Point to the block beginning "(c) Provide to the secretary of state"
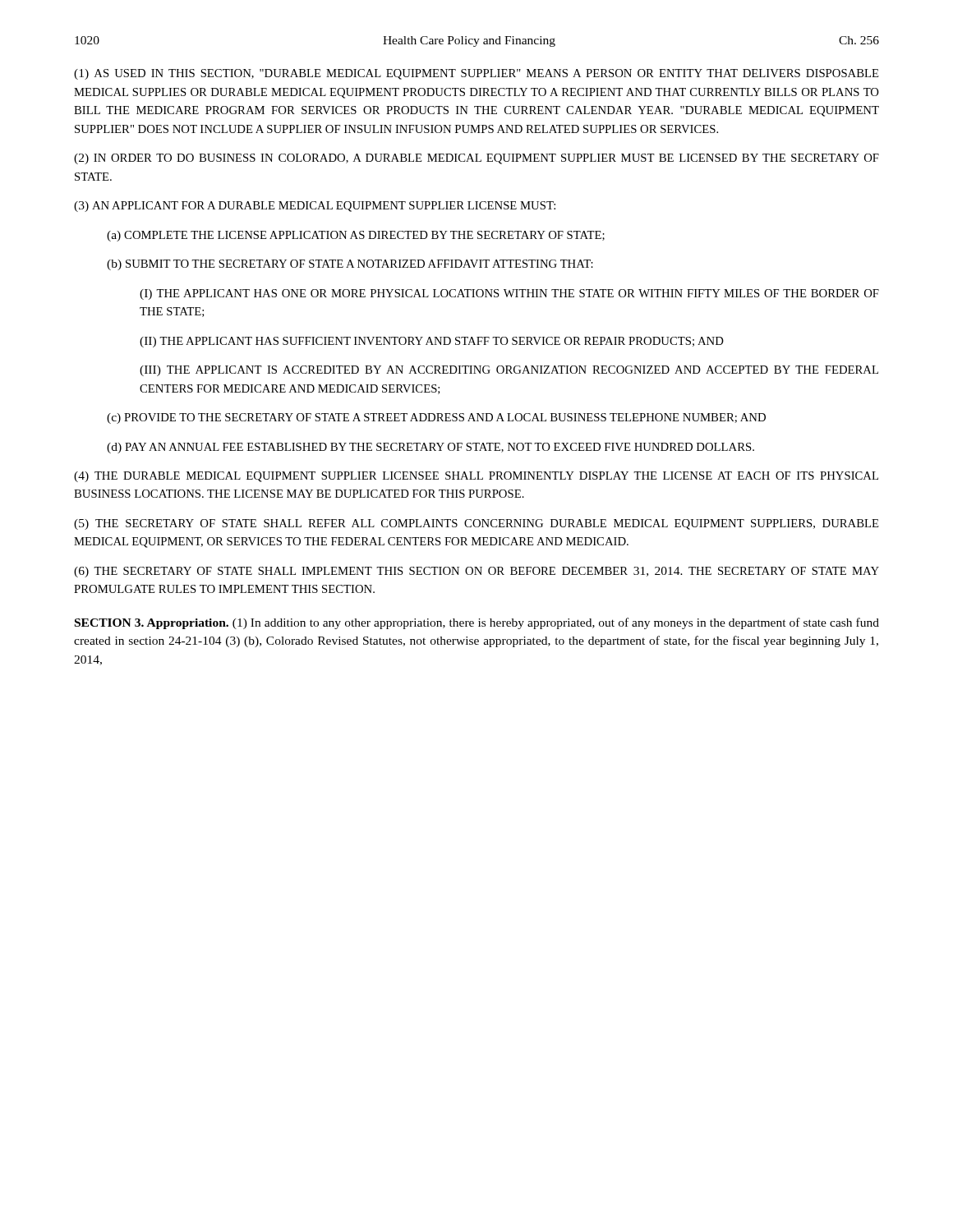953x1232 pixels. point(437,417)
